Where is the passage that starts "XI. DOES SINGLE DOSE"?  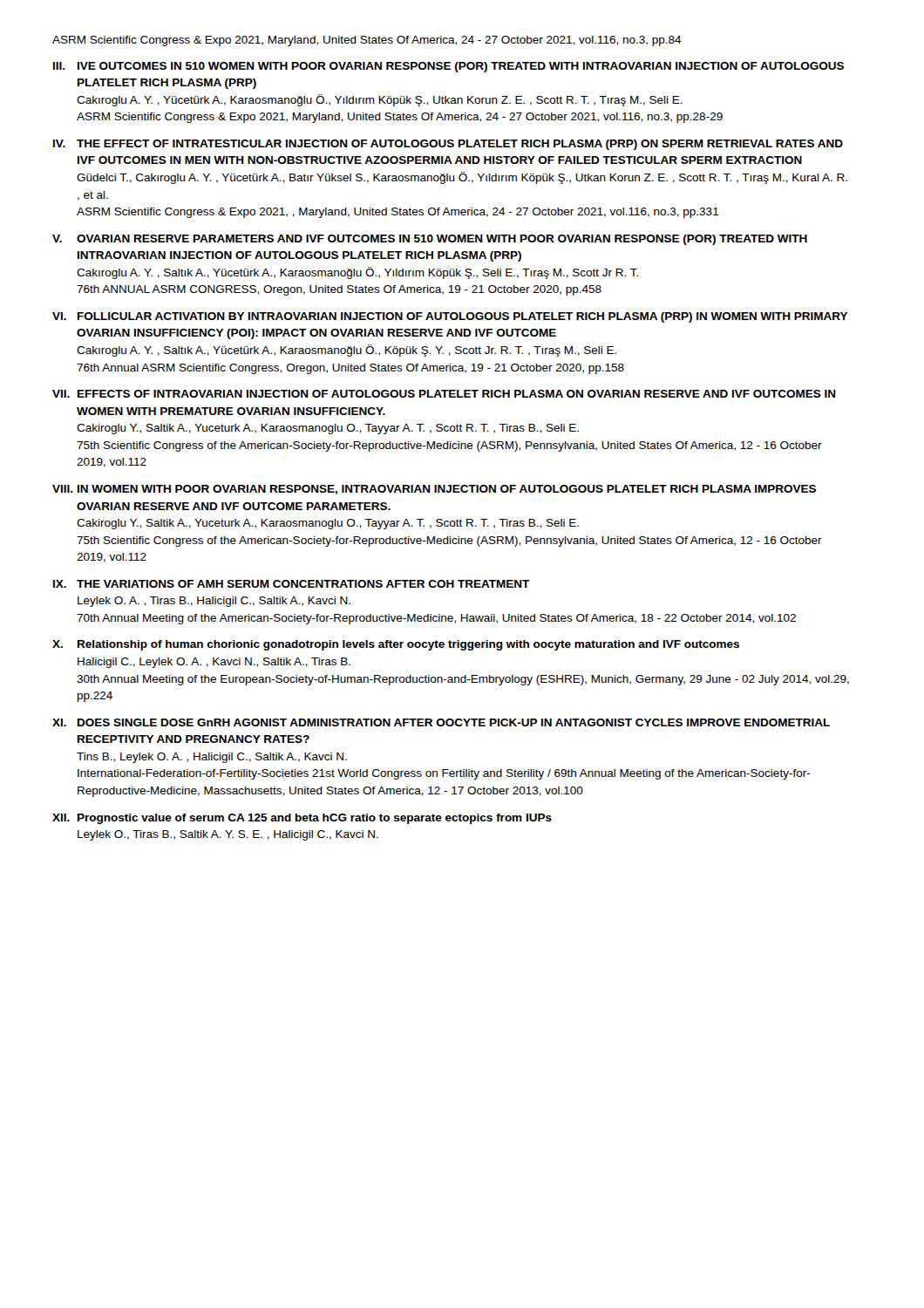(441, 722)
